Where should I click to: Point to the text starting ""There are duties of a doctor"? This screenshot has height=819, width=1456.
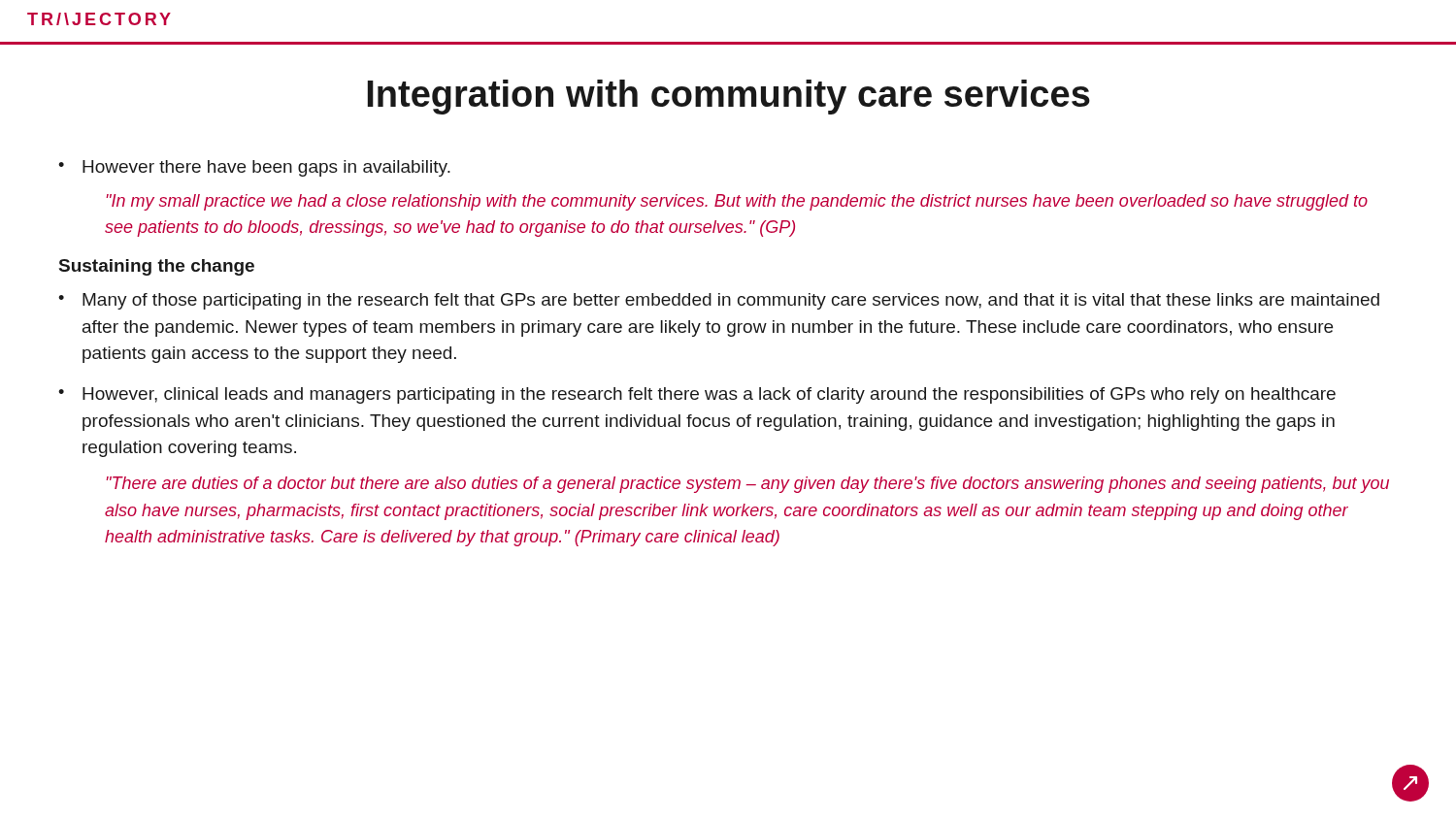(x=747, y=510)
